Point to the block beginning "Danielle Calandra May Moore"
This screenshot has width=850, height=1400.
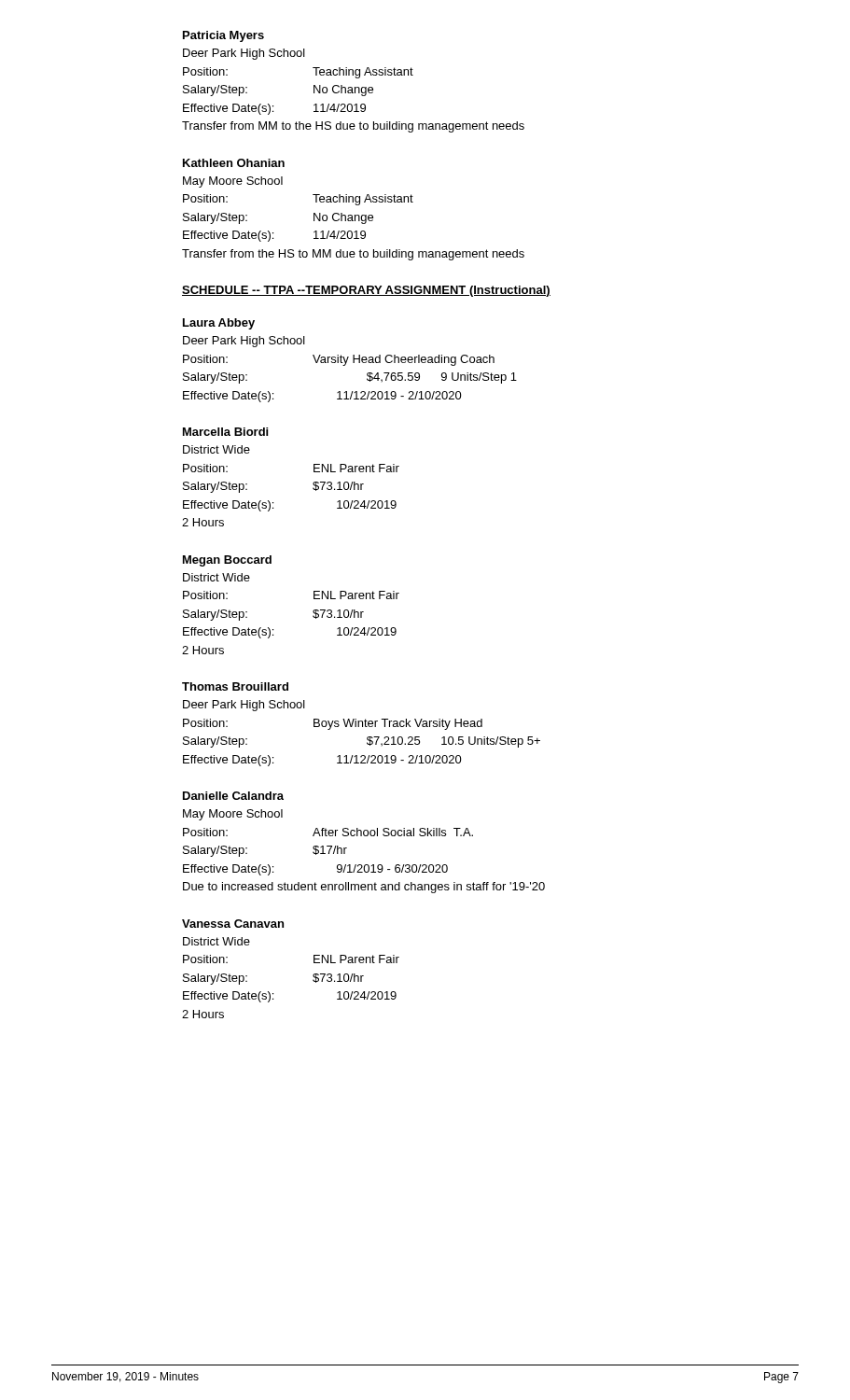(x=481, y=842)
